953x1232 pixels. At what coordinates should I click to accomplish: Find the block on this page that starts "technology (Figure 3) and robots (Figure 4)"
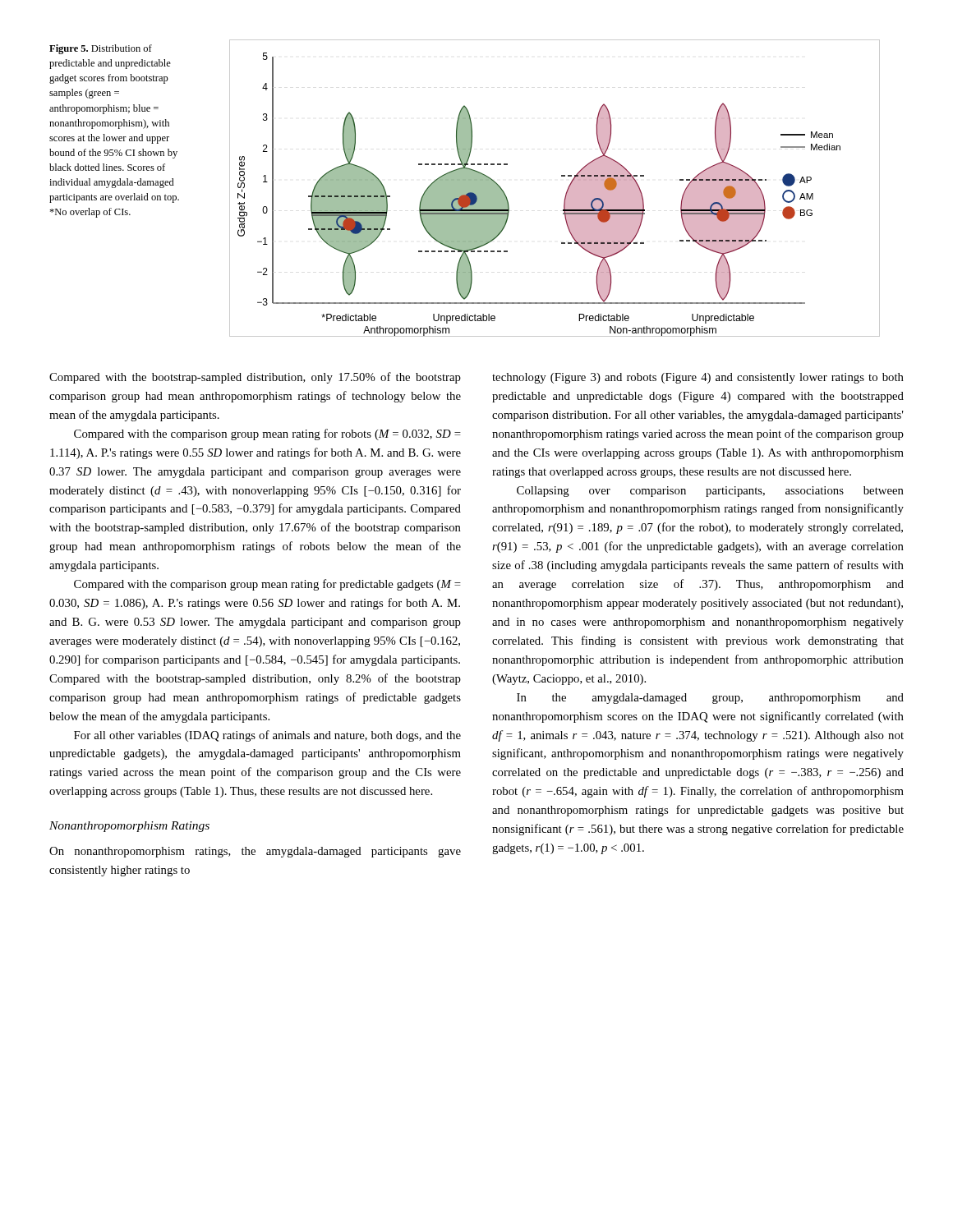point(698,613)
